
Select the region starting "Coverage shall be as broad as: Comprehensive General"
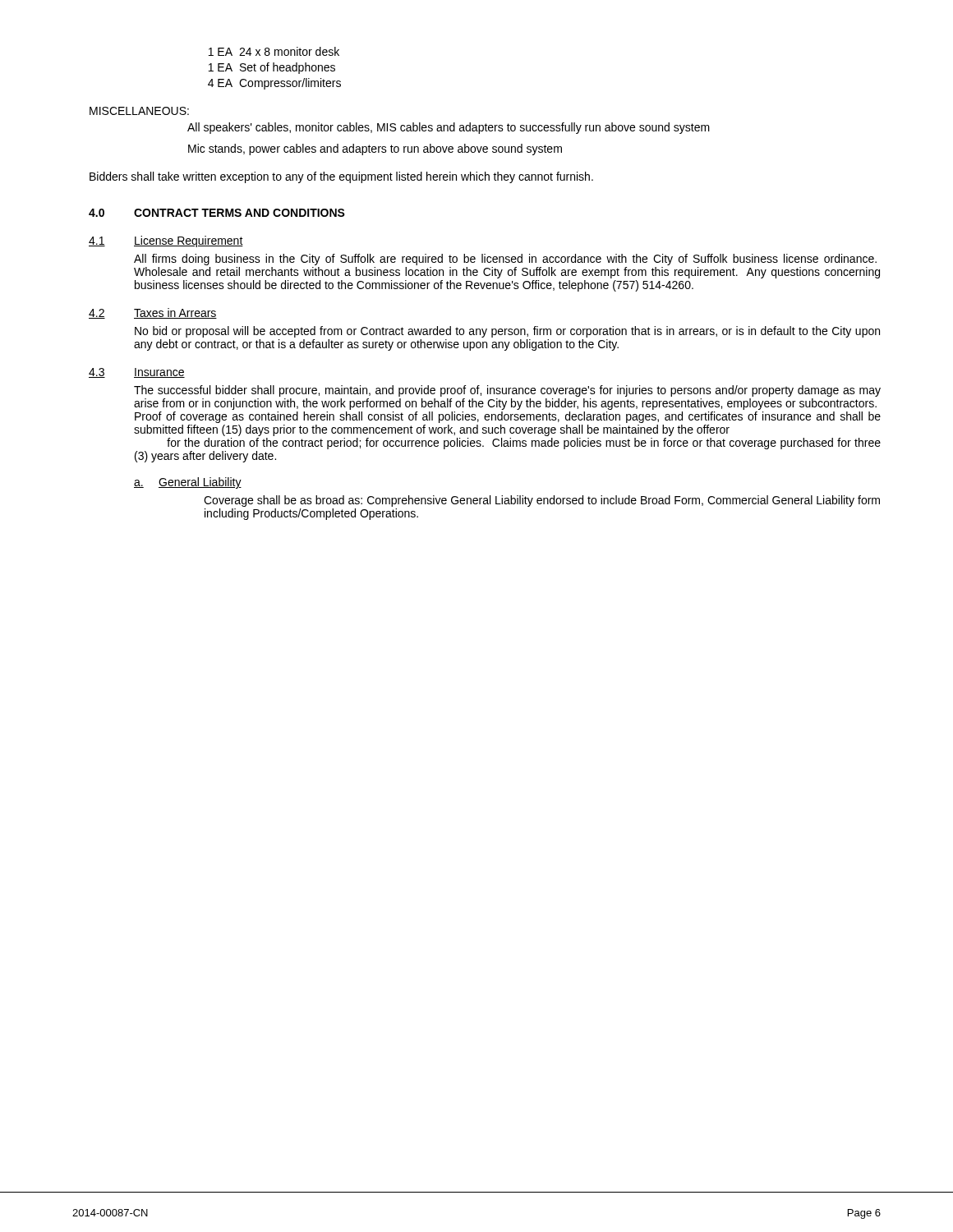click(542, 507)
